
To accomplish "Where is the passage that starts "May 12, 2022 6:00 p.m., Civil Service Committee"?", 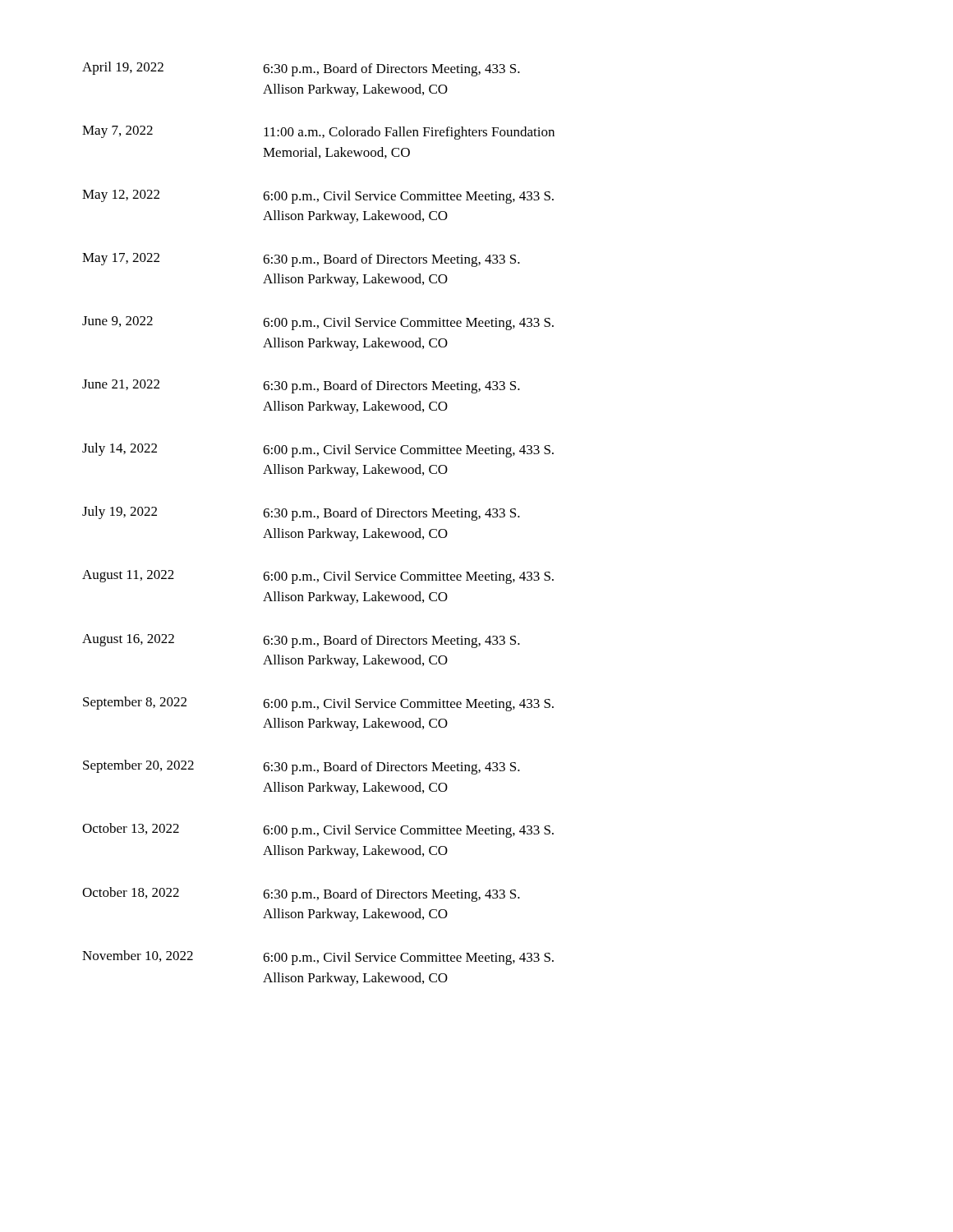I will point(485,206).
